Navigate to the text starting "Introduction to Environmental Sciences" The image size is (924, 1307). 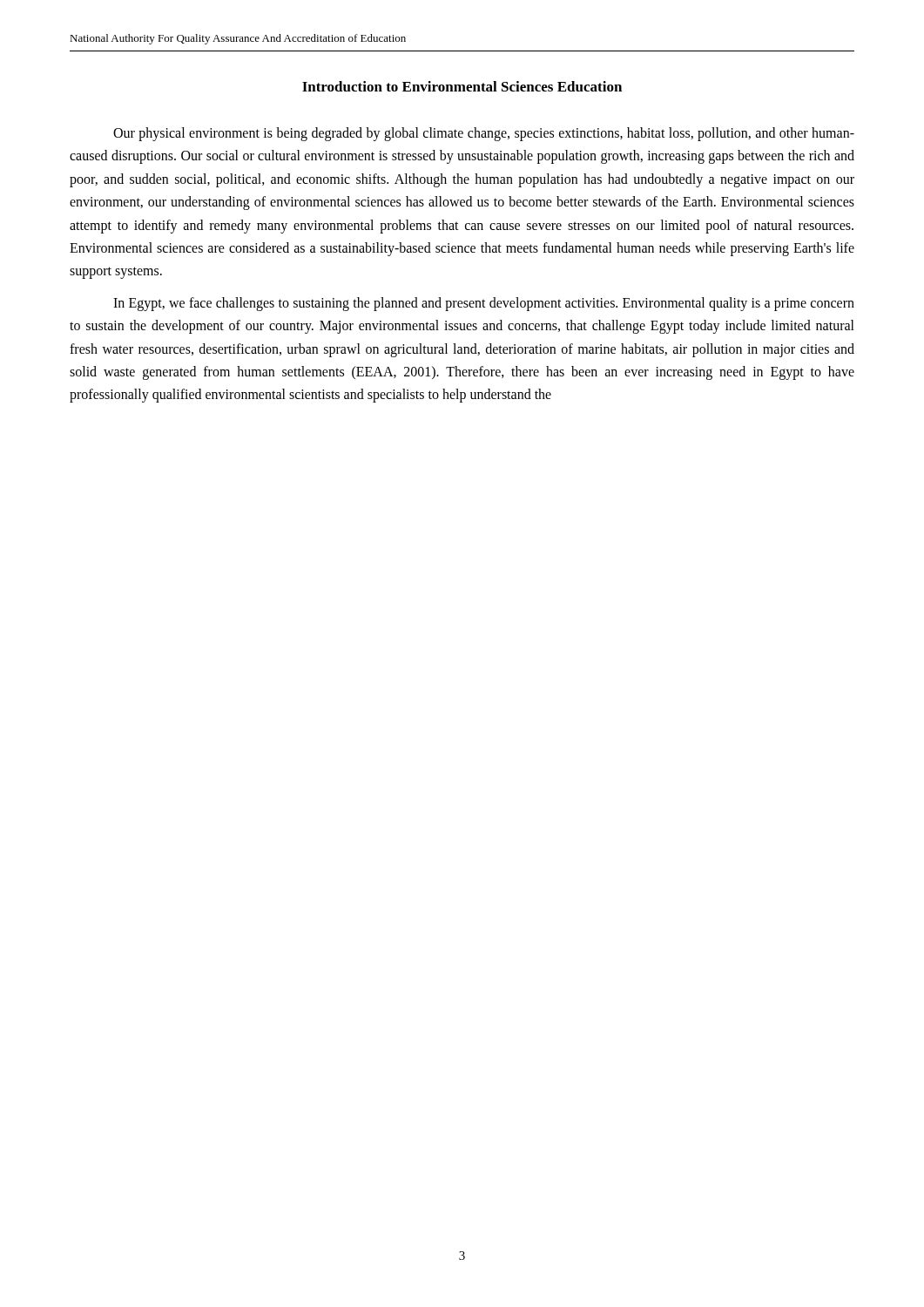pyautogui.click(x=462, y=87)
